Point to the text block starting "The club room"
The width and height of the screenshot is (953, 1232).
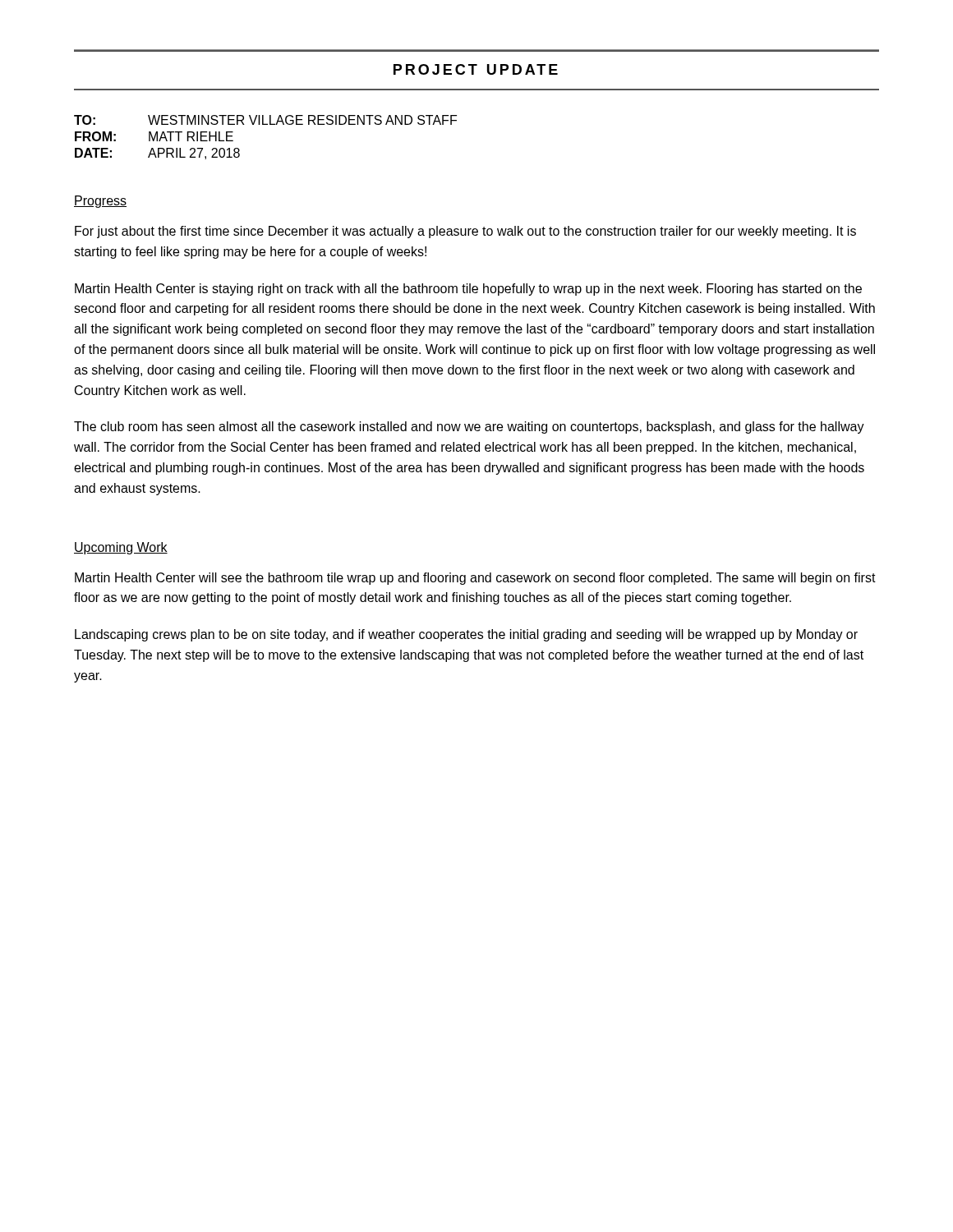click(469, 458)
